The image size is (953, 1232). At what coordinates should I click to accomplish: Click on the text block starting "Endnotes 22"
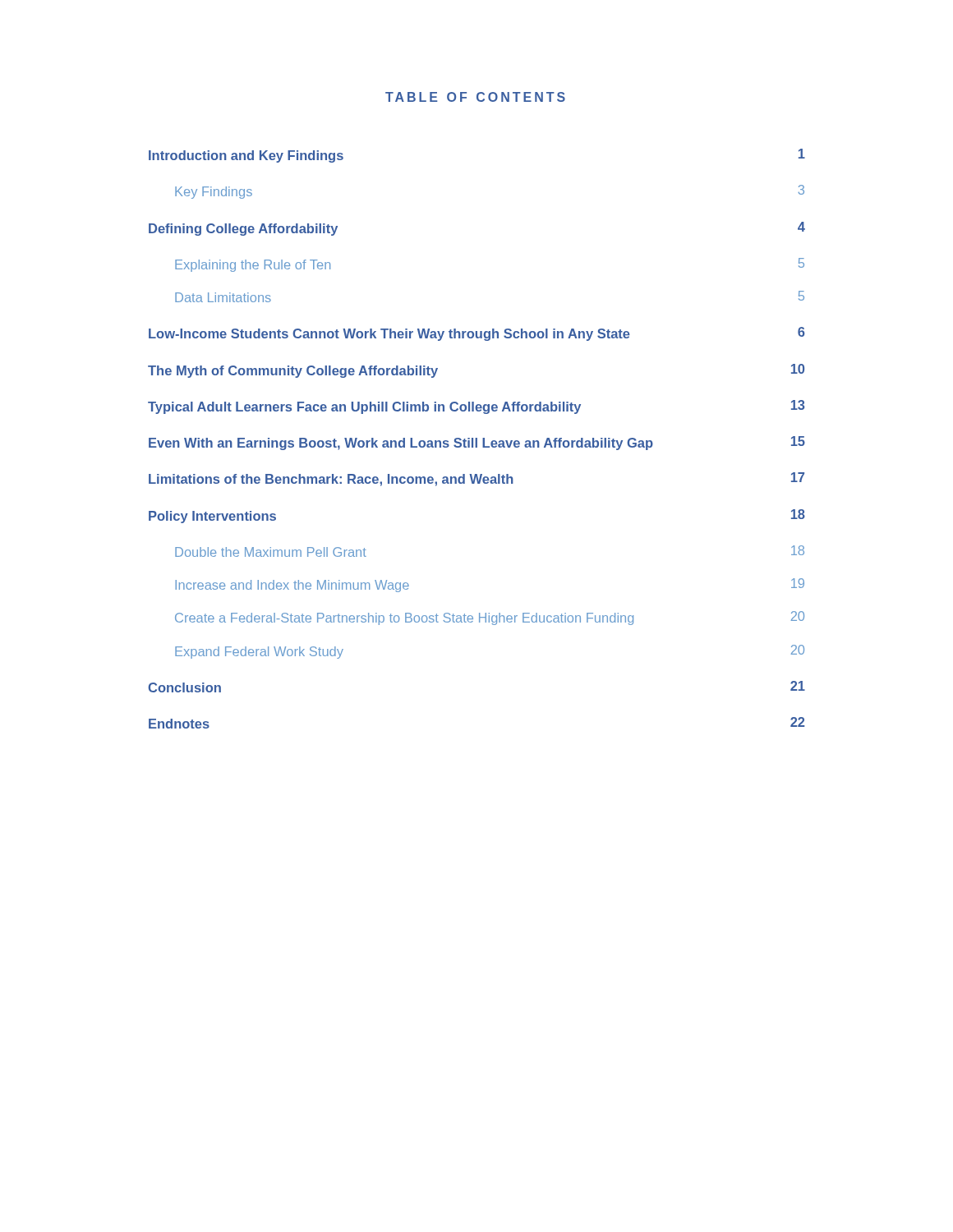coord(178,722)
